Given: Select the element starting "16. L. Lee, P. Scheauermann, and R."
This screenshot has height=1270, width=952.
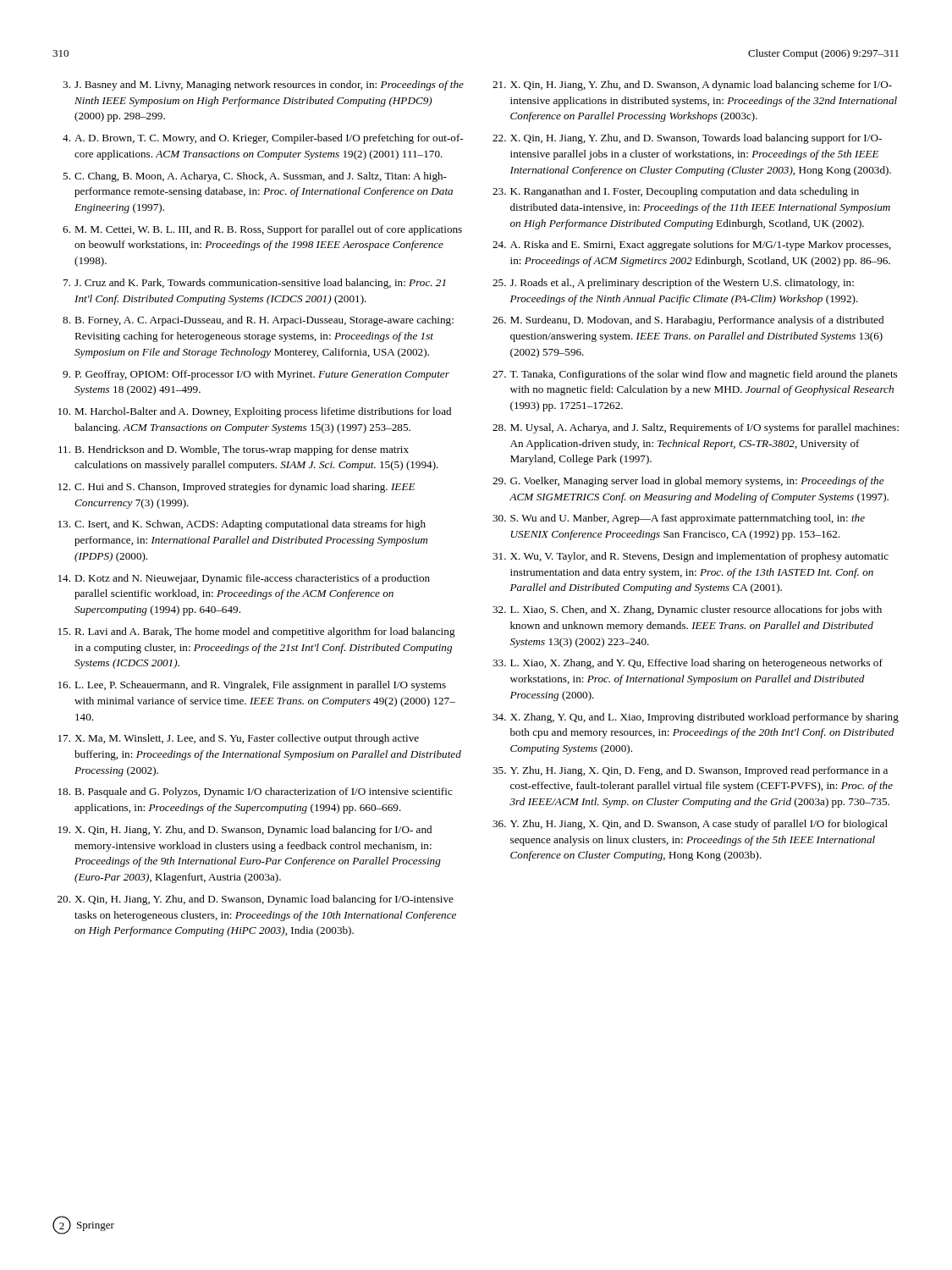Looking at the screenshot, I should point(258,701).
